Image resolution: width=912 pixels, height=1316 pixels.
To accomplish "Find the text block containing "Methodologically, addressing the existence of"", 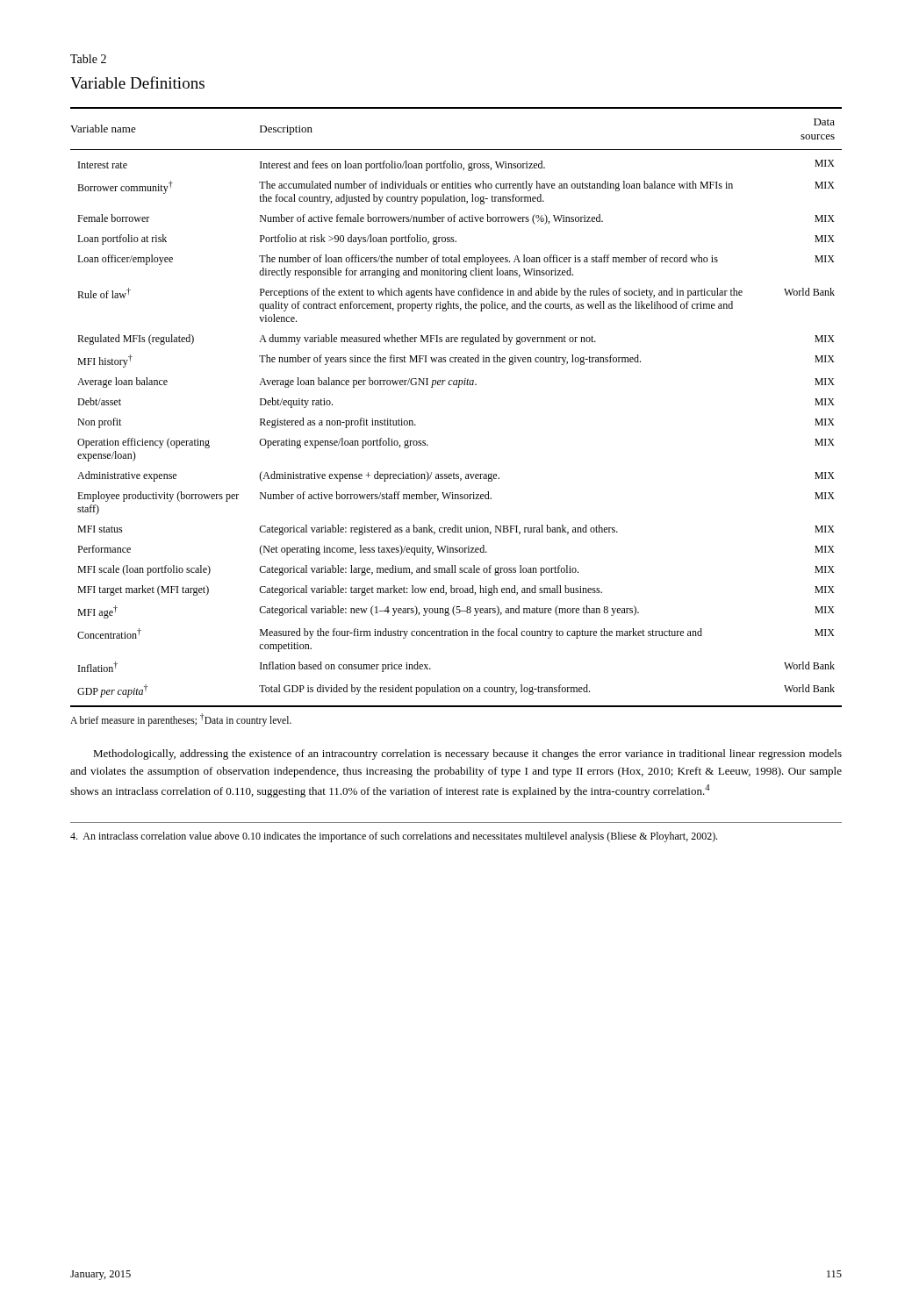I will point(456,772).
